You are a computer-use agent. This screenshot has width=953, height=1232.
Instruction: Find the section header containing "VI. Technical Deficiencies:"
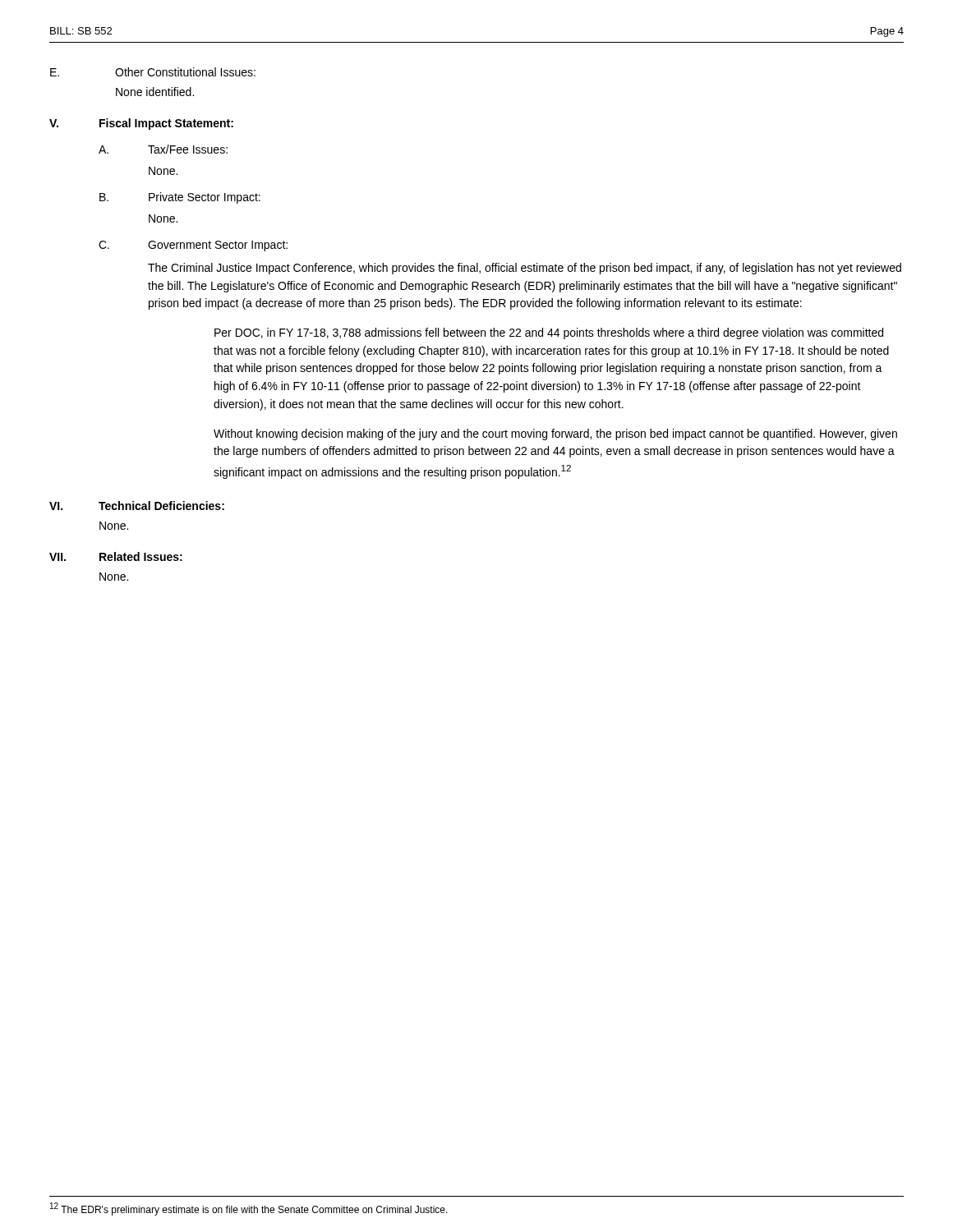[137, 506]
